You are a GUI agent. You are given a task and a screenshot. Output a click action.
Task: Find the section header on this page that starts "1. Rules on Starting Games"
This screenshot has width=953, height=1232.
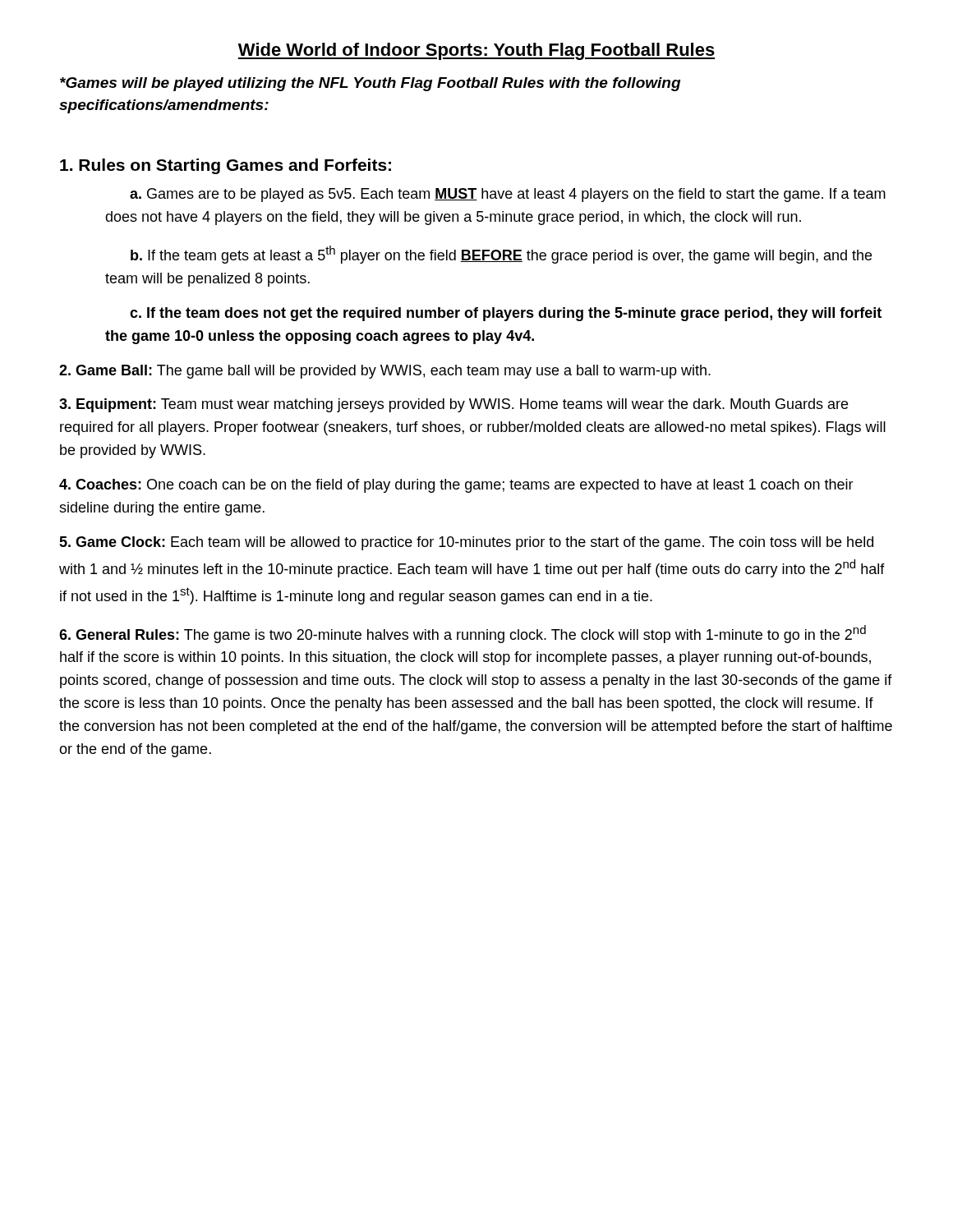[x=226, y=165]
